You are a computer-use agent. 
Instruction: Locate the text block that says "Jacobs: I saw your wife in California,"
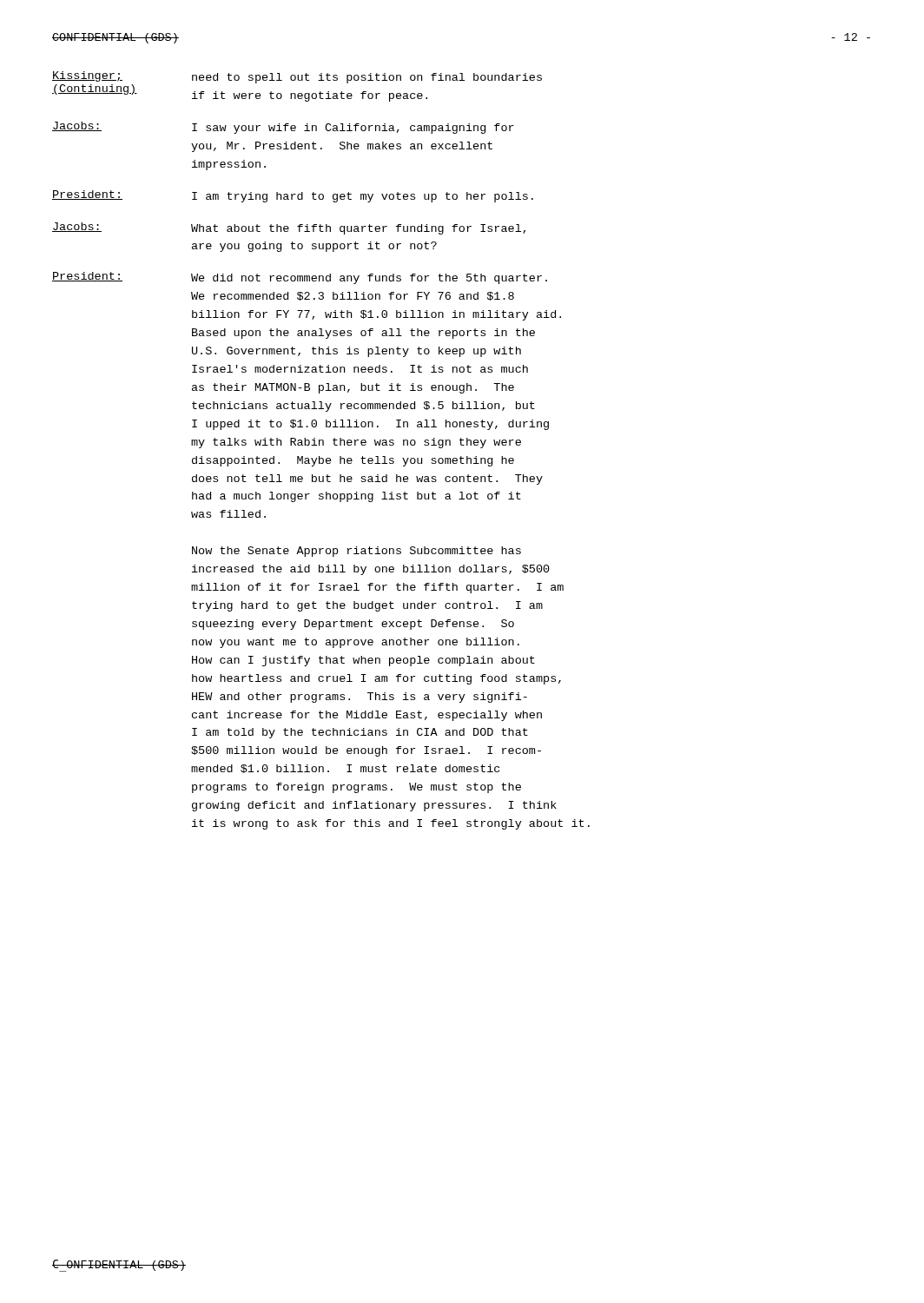(x=462, y=147)
